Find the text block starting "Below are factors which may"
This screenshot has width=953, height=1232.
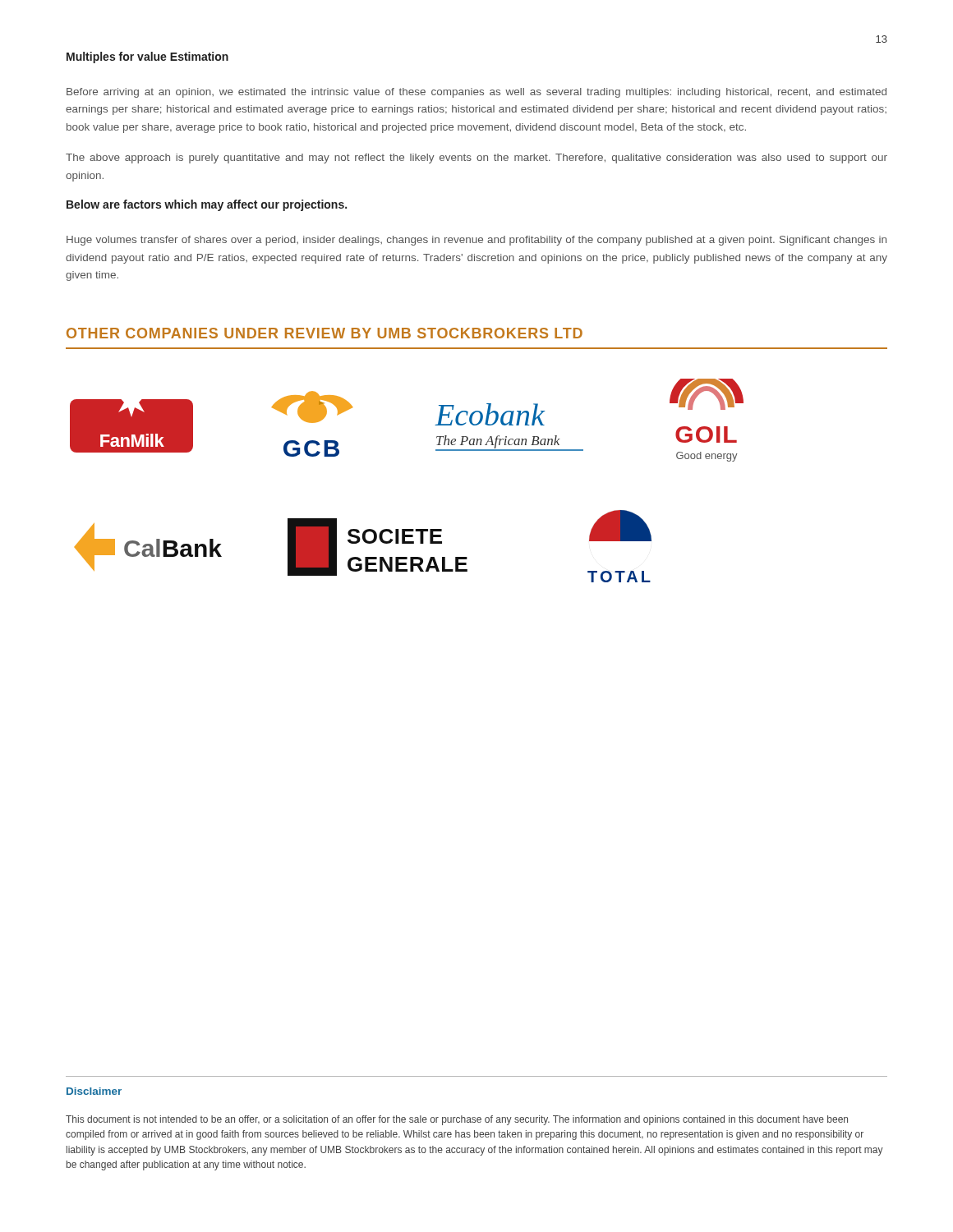(207, 205)
